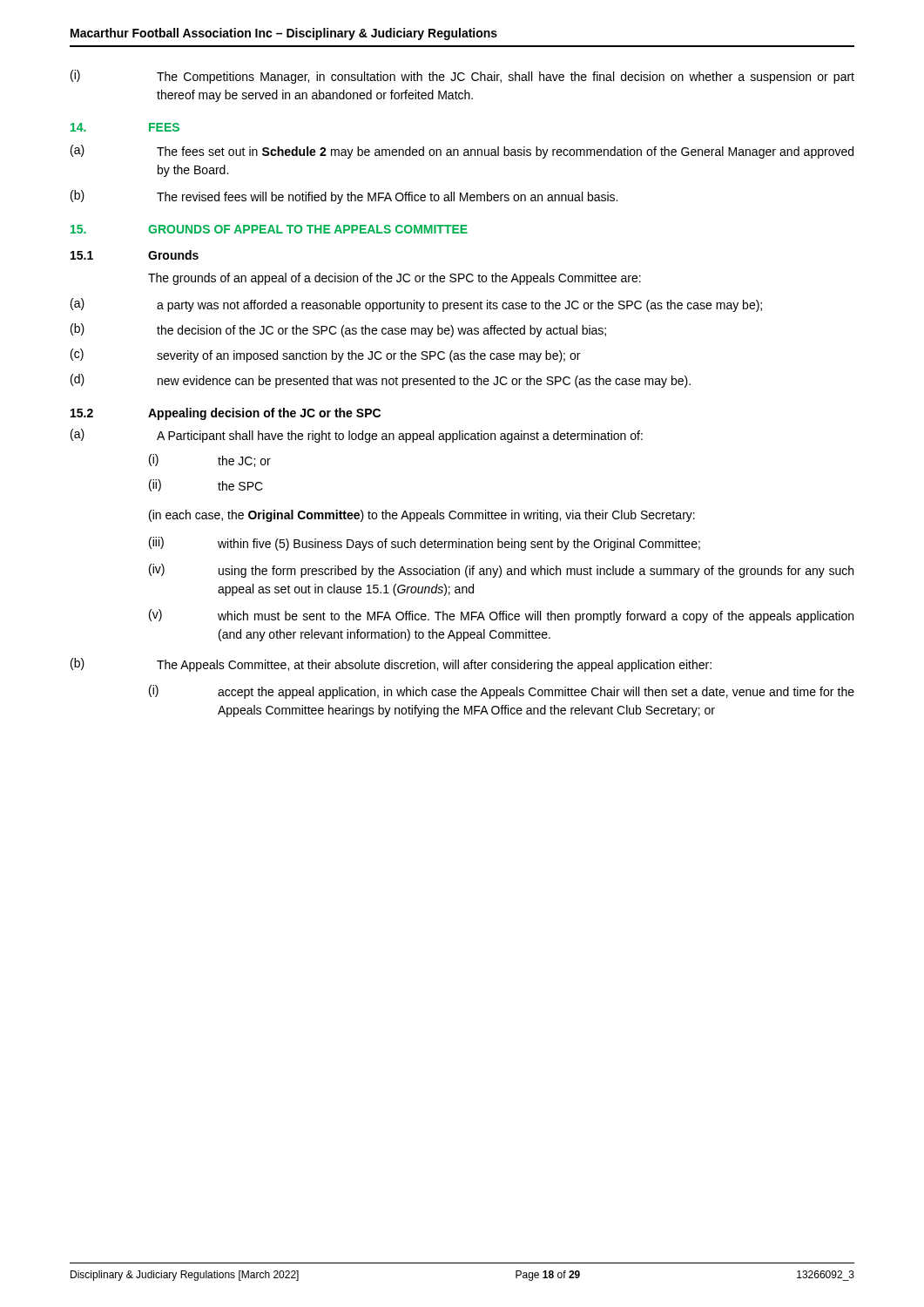Locate the section header containing "15.1 Grounds"

(77, 255)
